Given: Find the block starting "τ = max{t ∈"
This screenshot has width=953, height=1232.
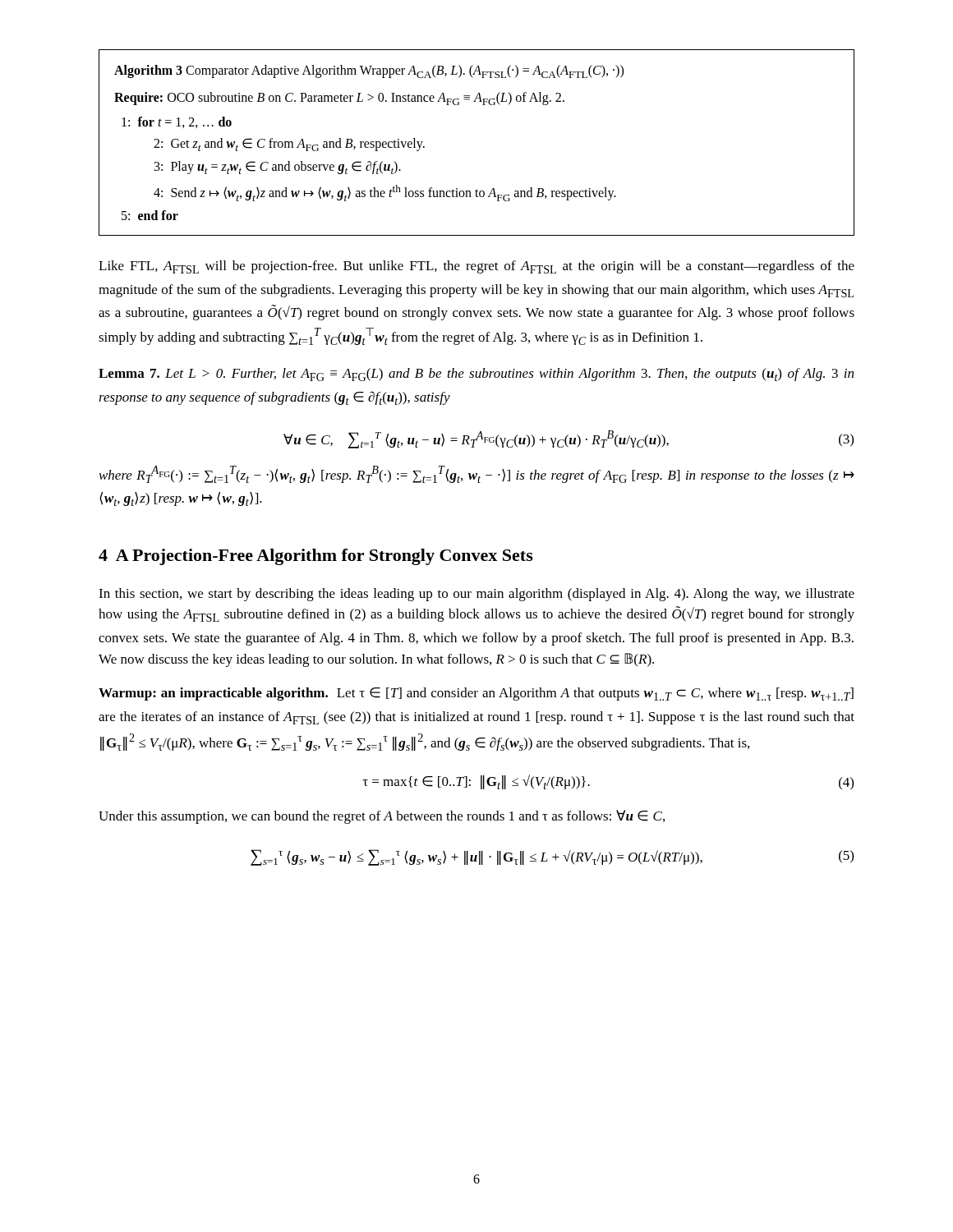Looking at the screenshot, I should 481,781.
